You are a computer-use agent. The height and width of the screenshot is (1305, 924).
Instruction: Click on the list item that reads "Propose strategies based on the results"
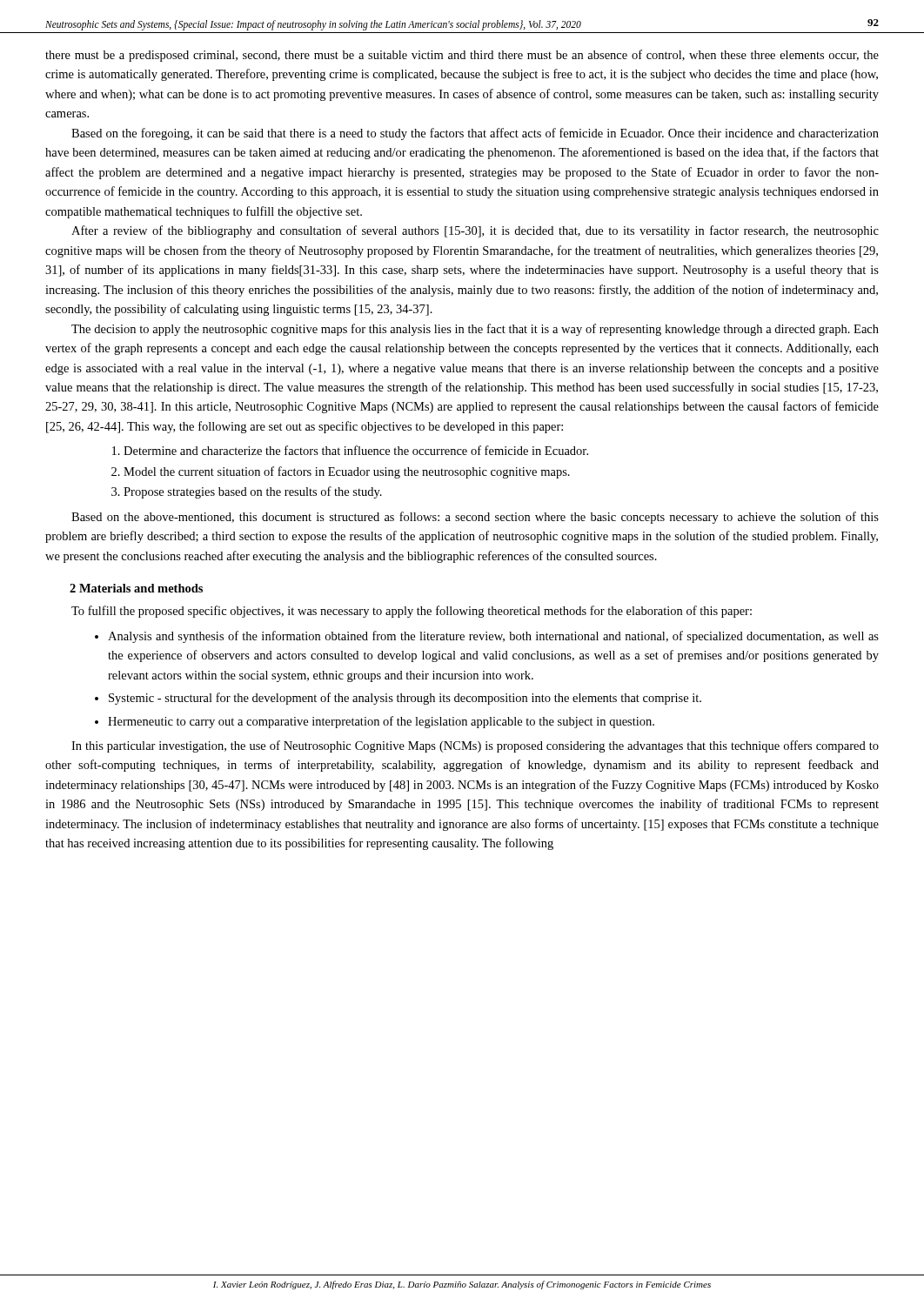point(253,492)
